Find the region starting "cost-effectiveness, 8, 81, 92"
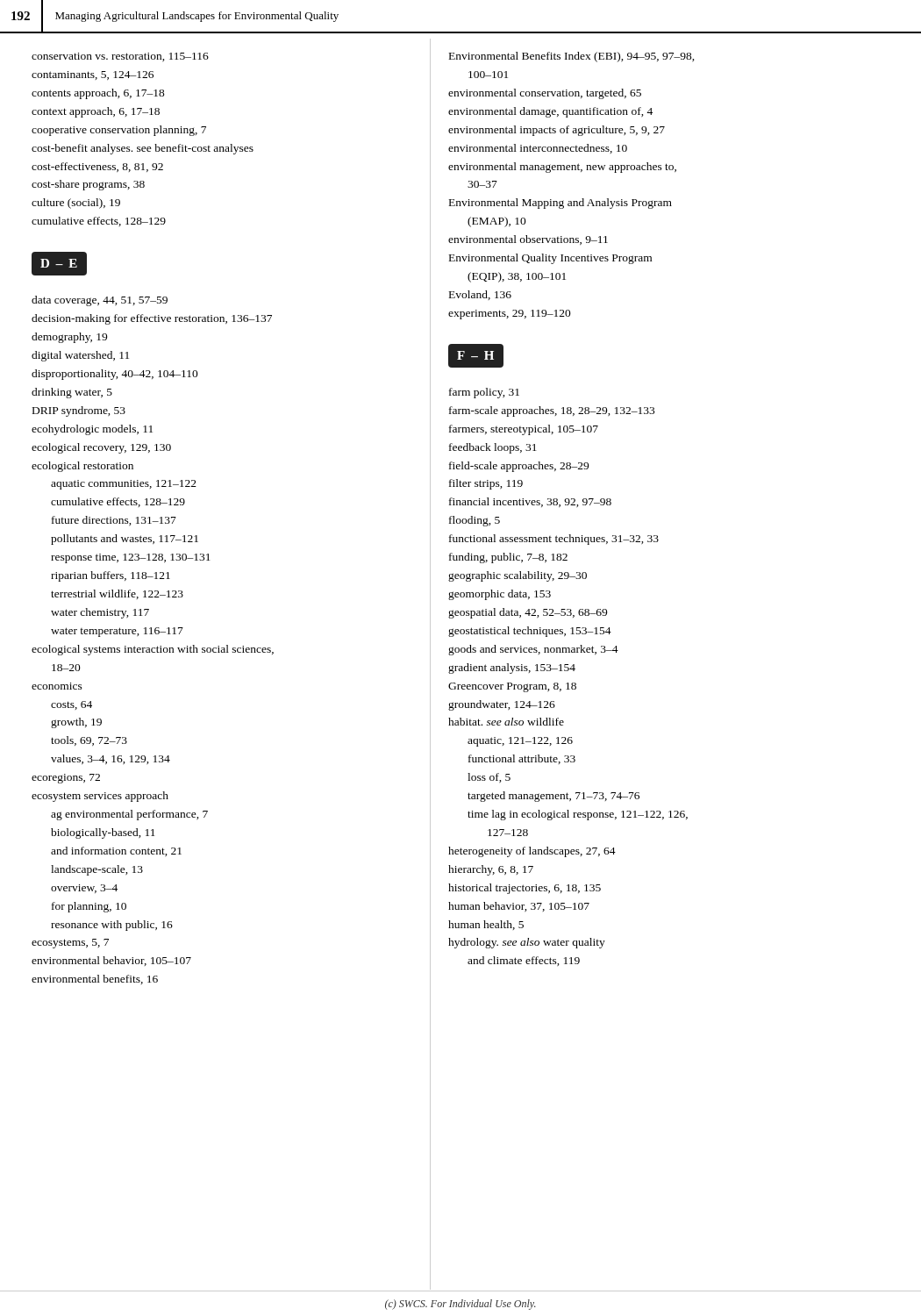The image size is (921, 1316). (98, 166)
